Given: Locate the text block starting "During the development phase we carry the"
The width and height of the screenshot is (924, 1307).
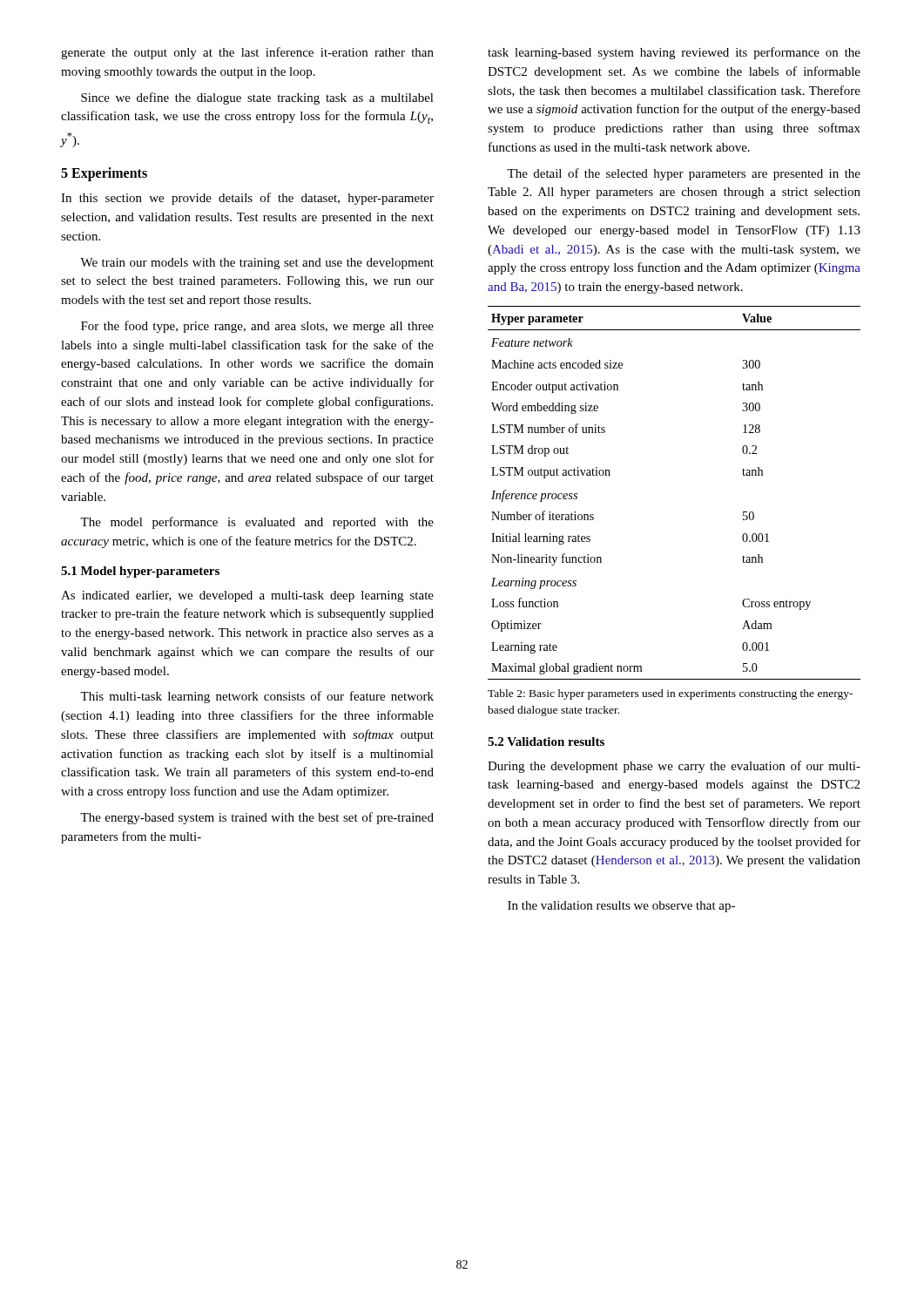Looking at the screenshot, I should pos(674,836).
